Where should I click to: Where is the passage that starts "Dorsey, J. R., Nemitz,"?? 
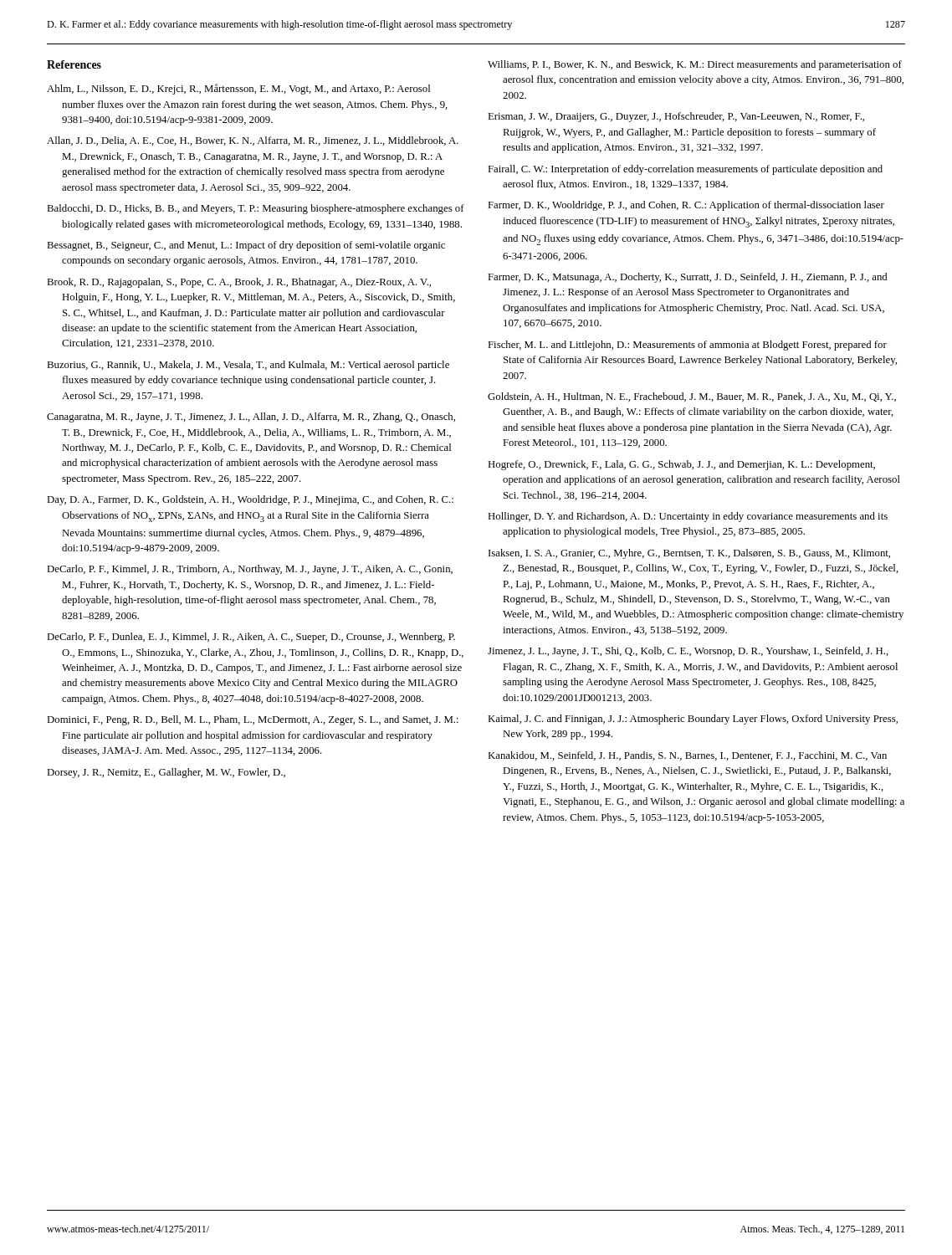point(166,772)
